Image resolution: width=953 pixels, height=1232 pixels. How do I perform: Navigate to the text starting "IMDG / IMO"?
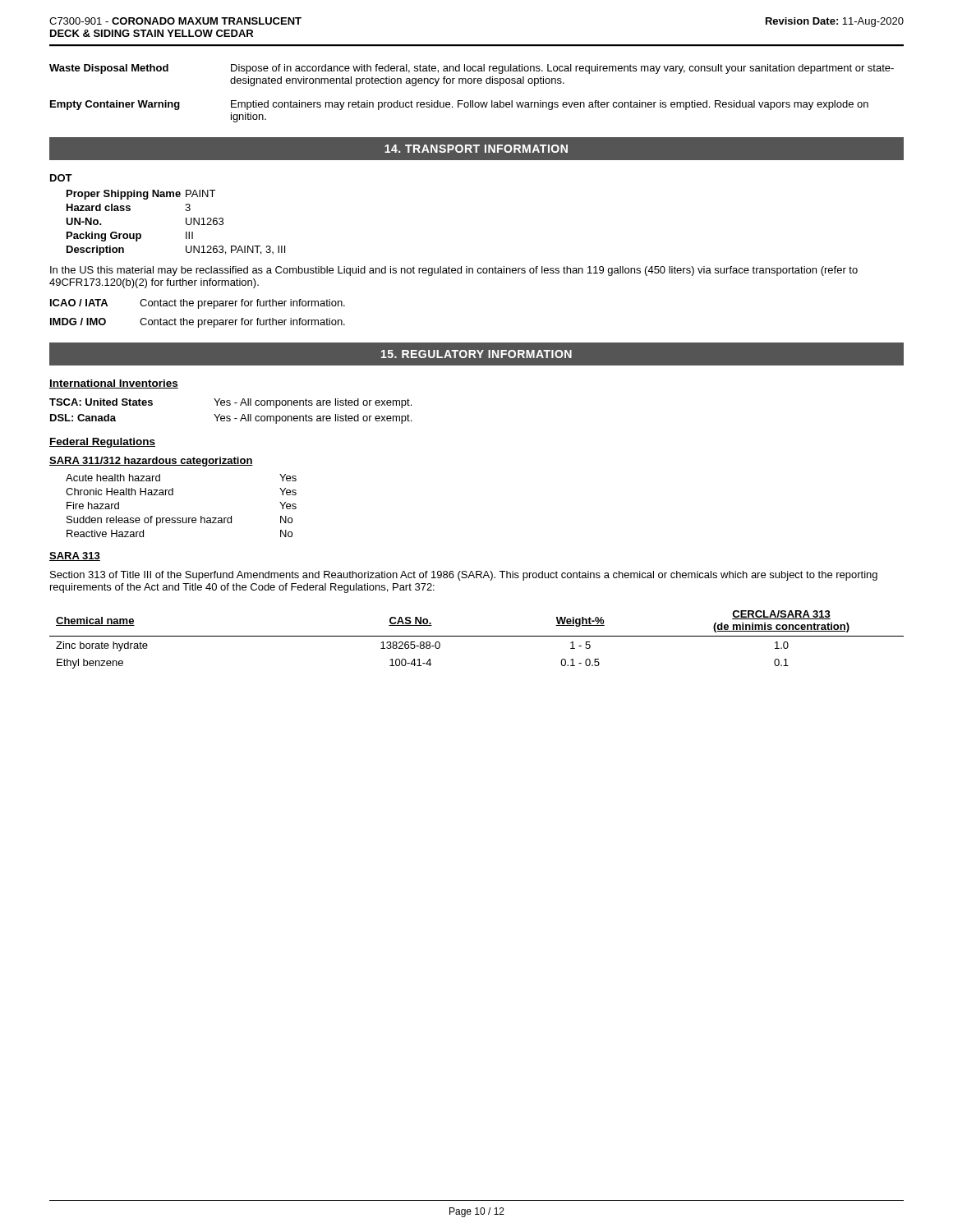pyautogui.click(x=197, y=322)
